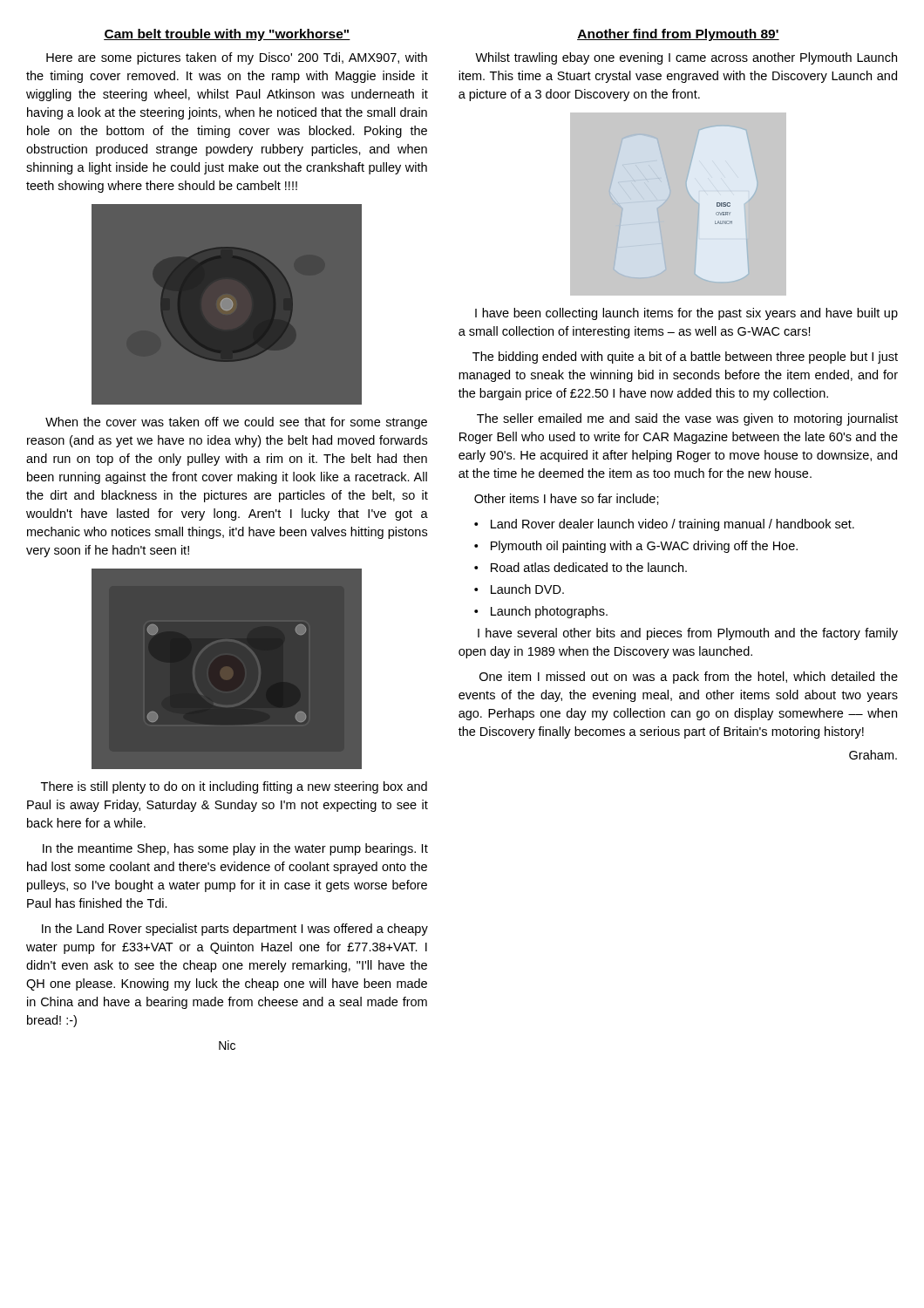Locate the section header containing "Cam belt trouble with my "workhorse""
The image size is (924, 1308).
click(227, 34)
